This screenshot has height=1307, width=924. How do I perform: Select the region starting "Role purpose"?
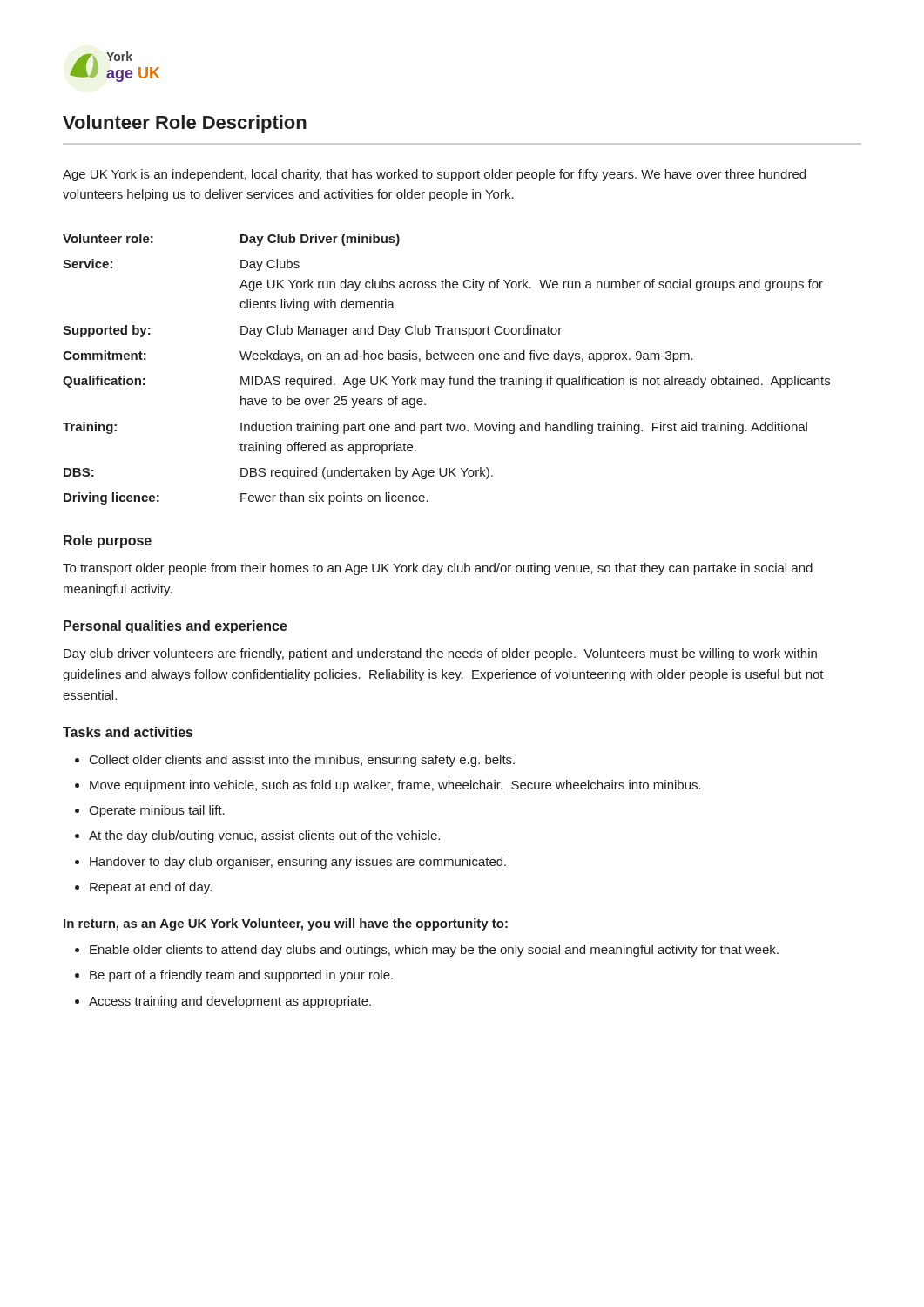(107, 540)
